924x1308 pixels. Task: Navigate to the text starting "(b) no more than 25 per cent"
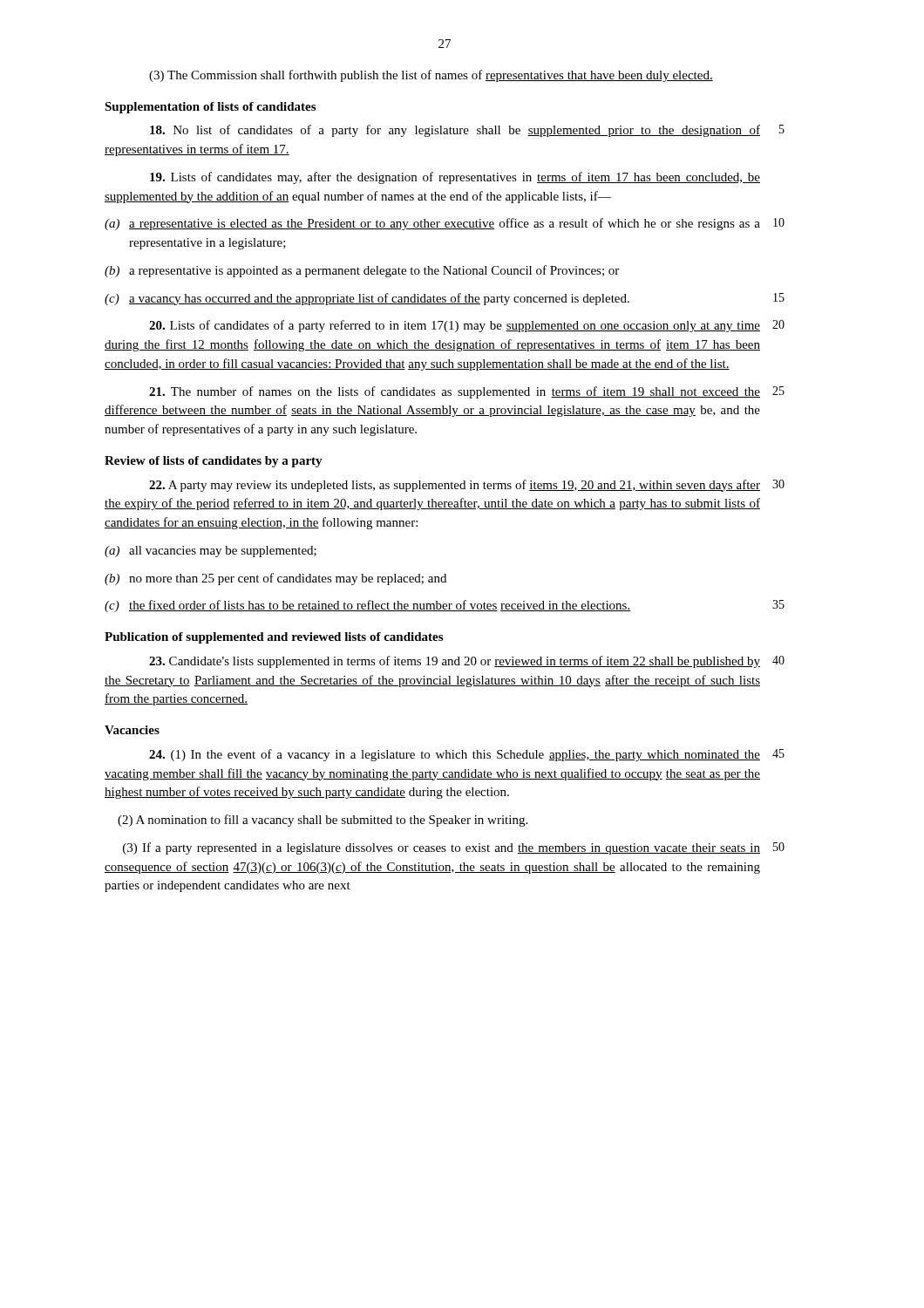(x=445, y=578)
